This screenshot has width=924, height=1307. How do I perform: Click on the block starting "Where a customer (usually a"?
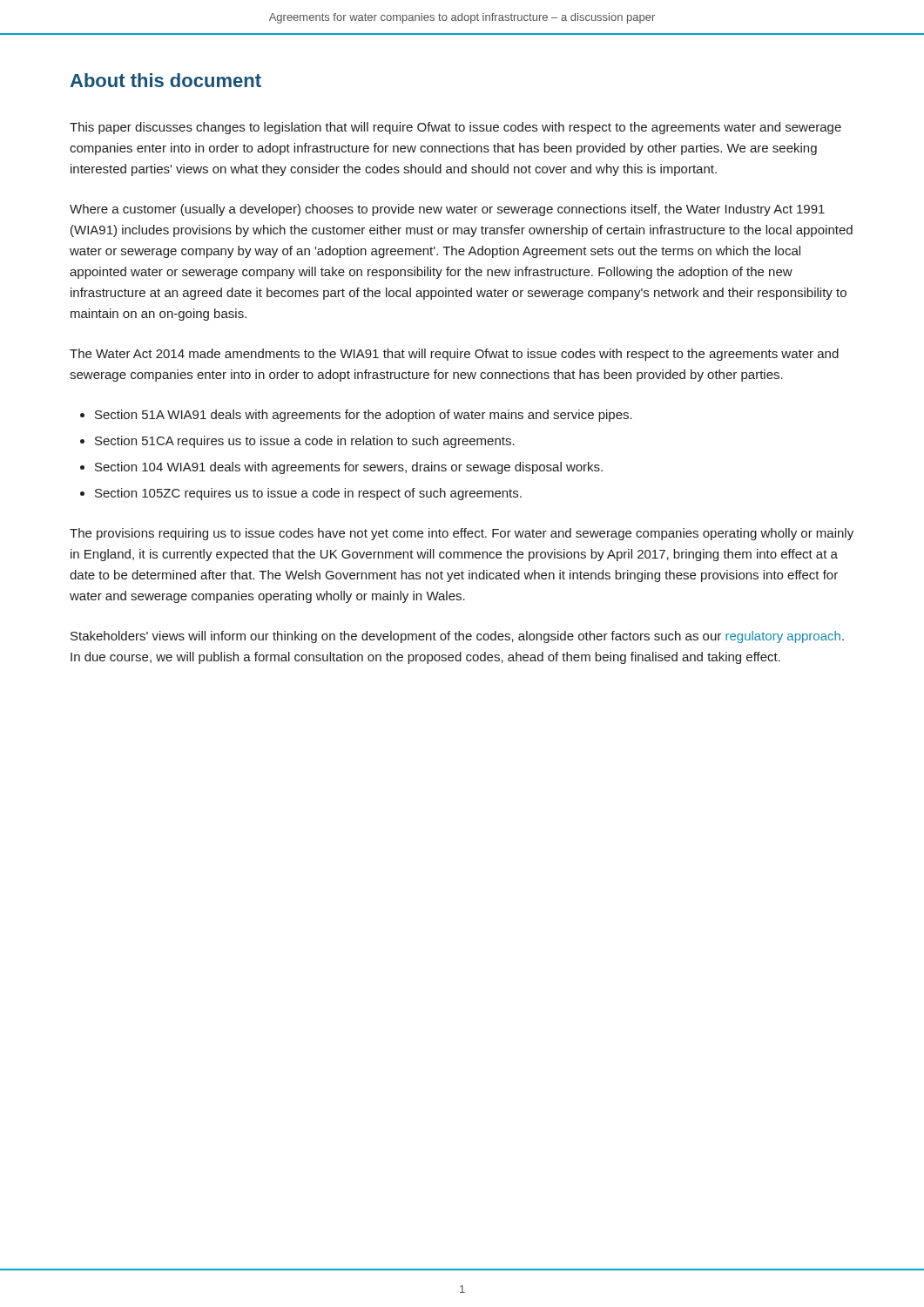tap(461, 261)
